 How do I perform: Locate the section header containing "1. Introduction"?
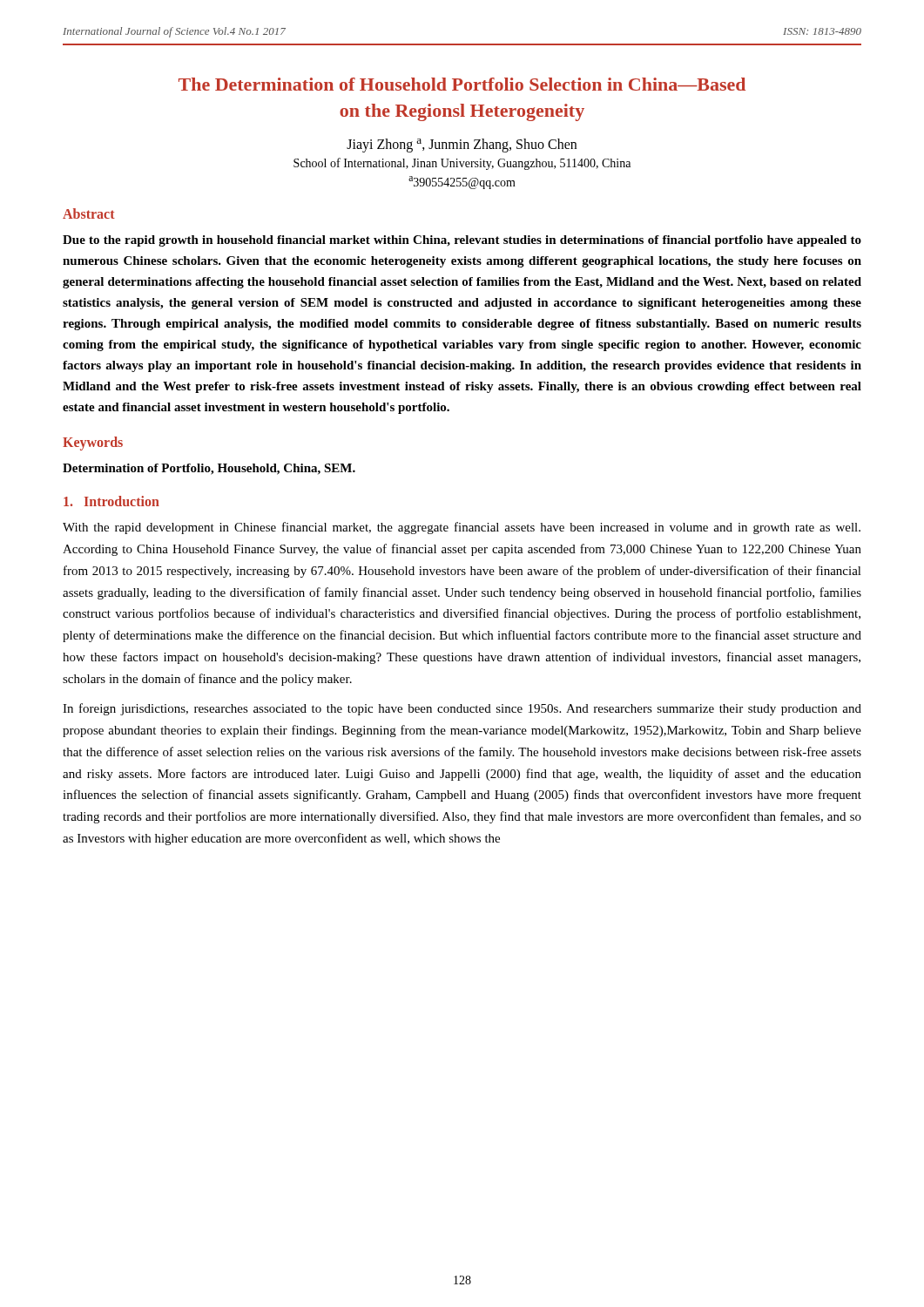(111, 502)
